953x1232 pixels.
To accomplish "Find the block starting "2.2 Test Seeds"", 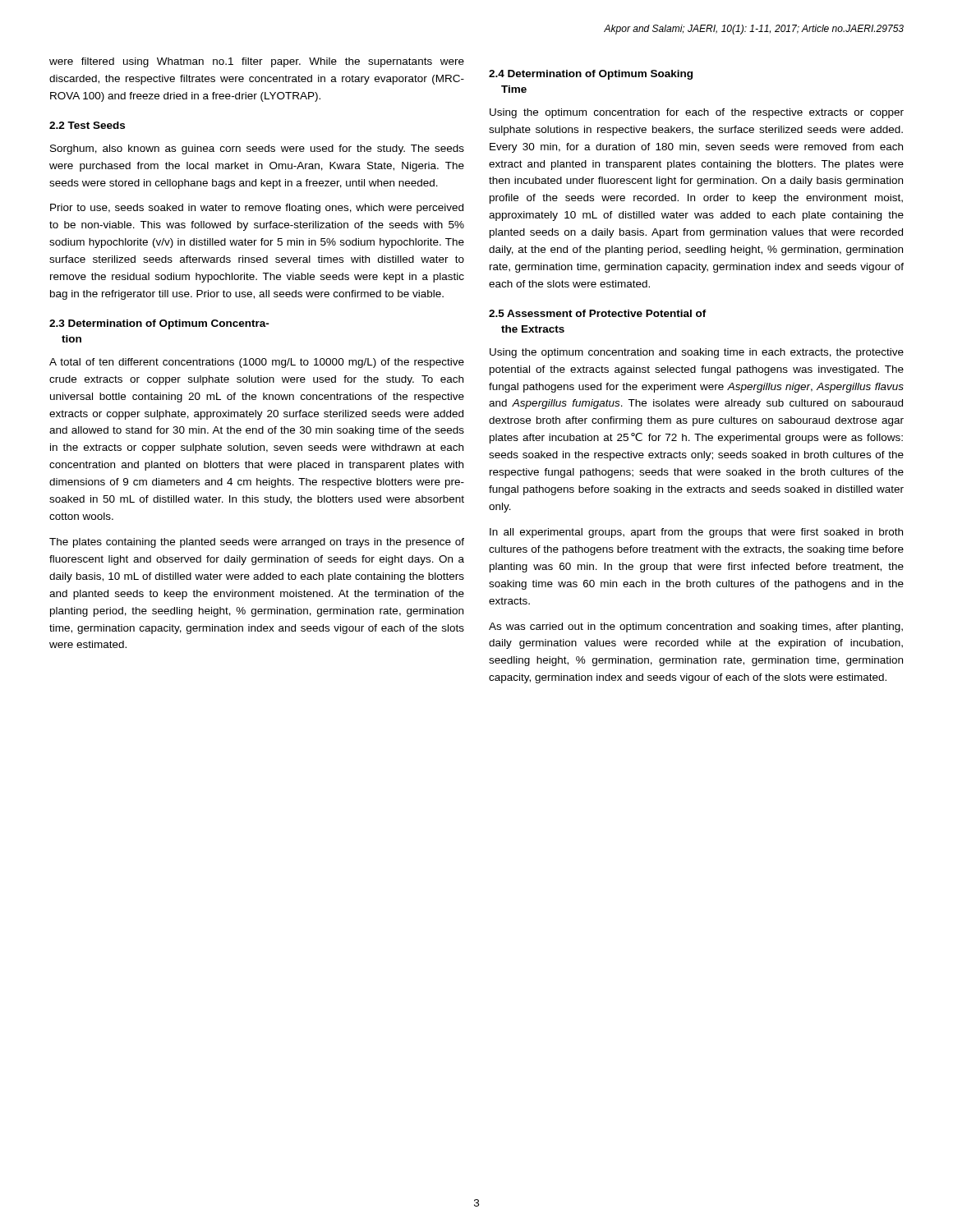I will tap(87, 125).
